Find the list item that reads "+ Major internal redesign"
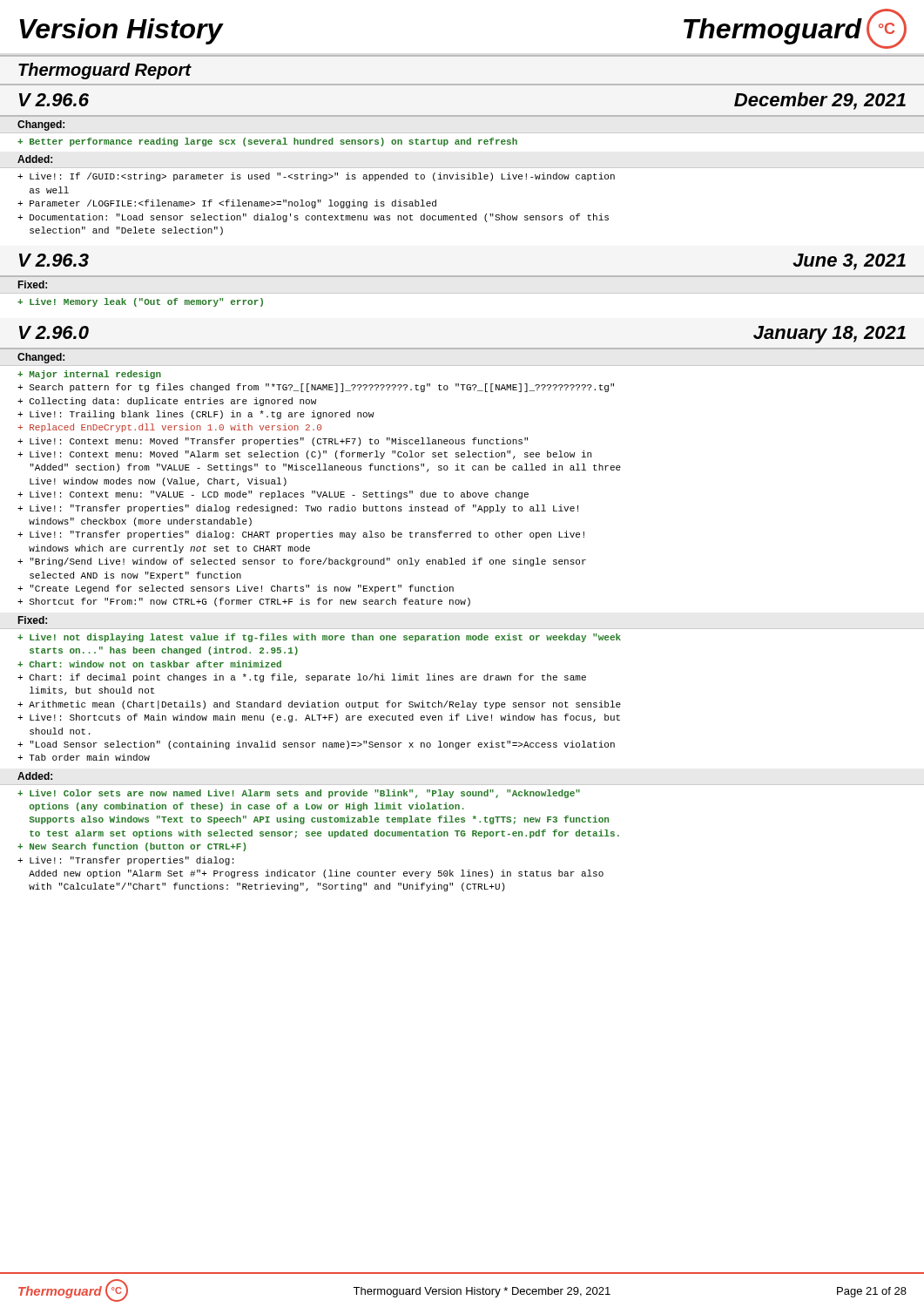 point(462,489)
